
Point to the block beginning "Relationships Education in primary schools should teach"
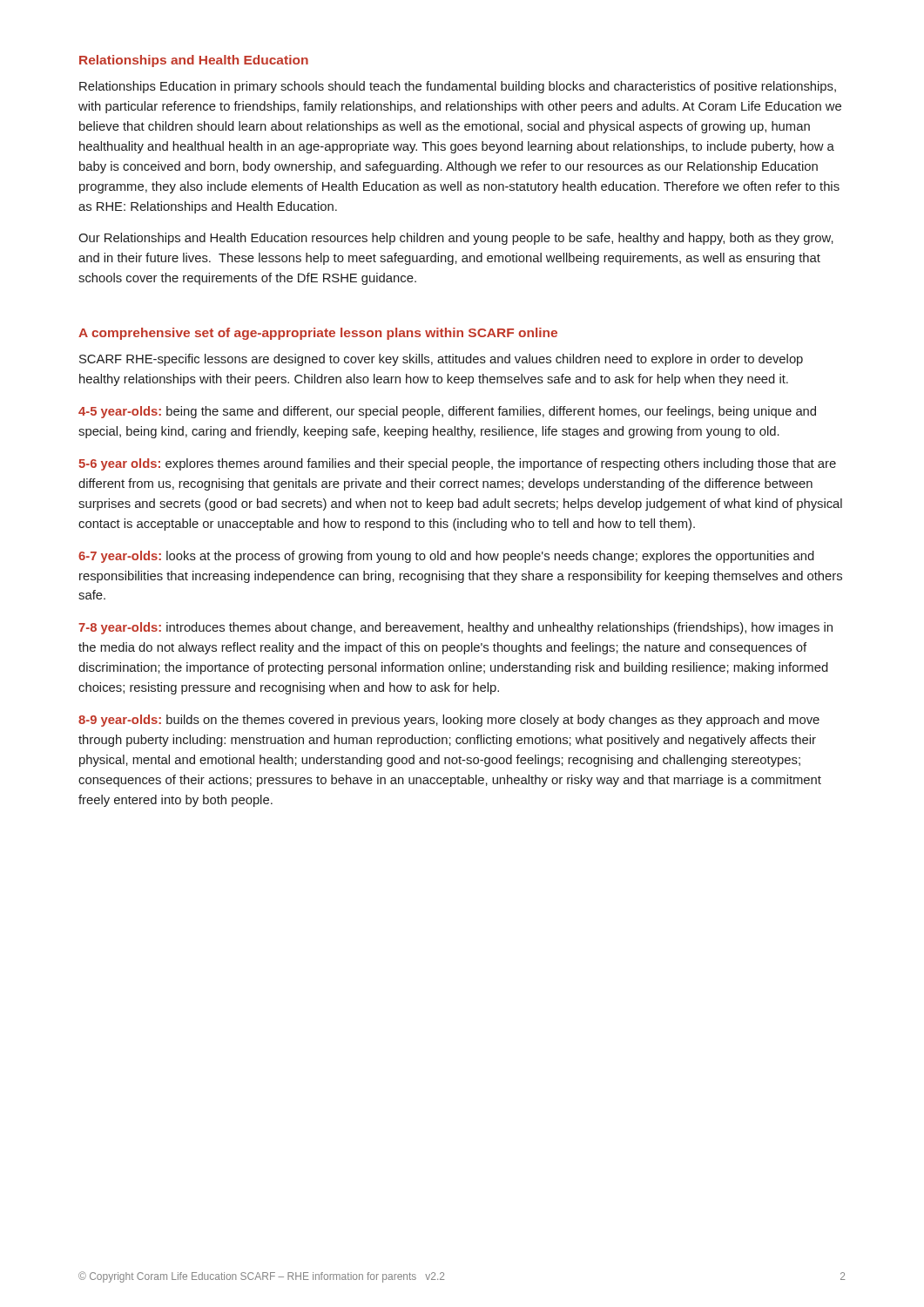click(460, 146)
